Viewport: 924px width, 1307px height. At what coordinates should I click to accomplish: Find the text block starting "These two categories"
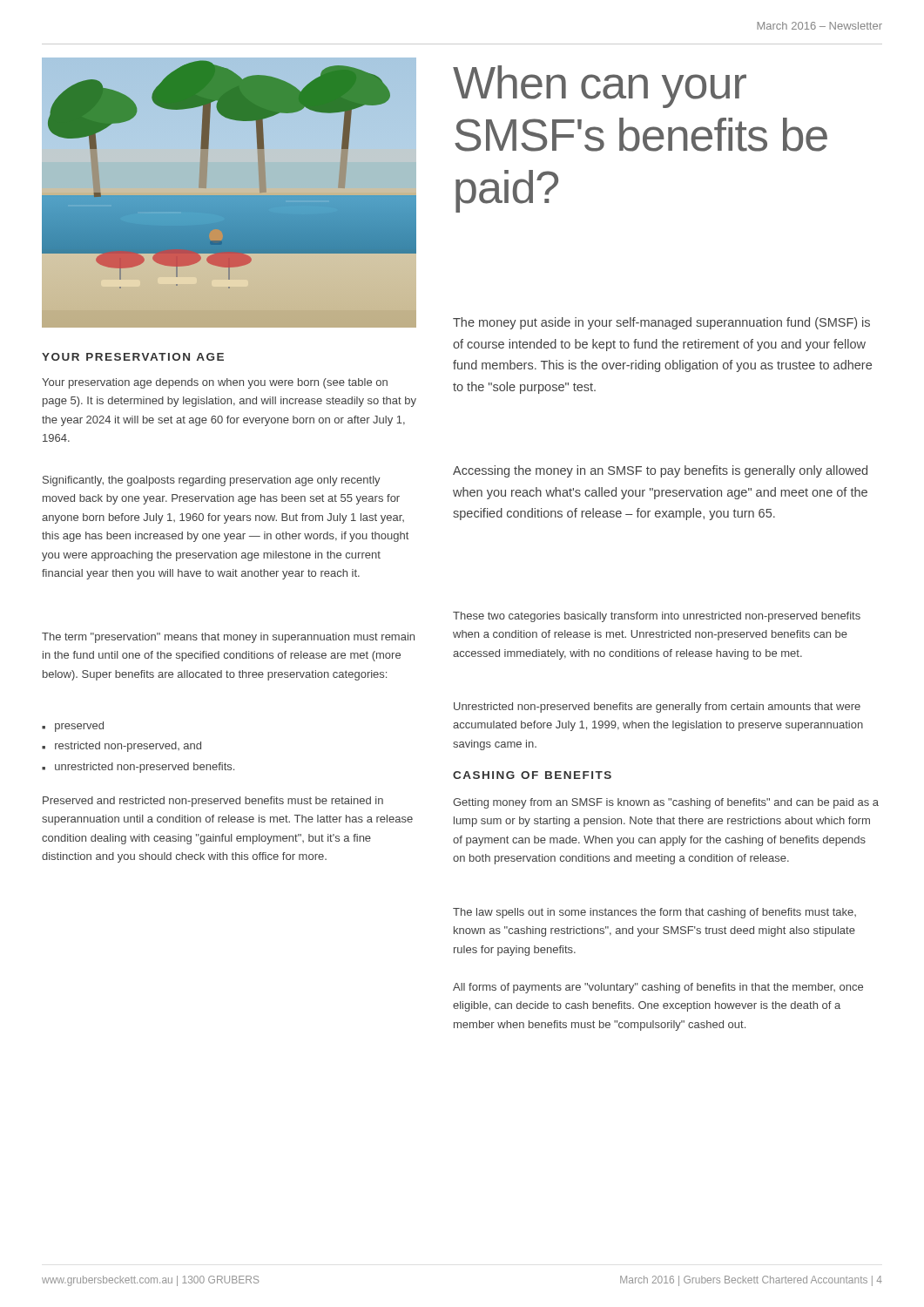(657, 634)
